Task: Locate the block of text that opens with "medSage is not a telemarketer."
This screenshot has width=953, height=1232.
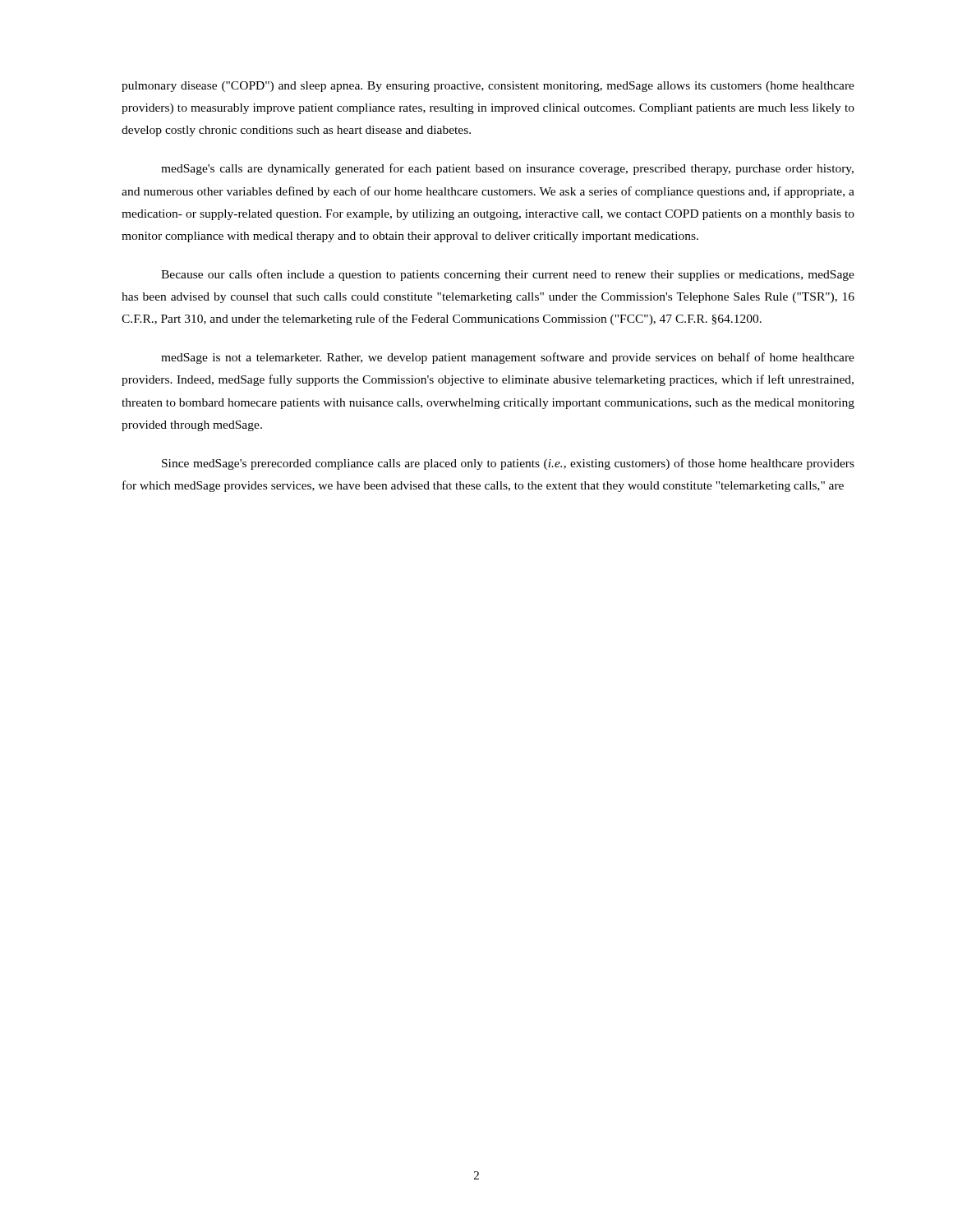Action: pos(488,391)
